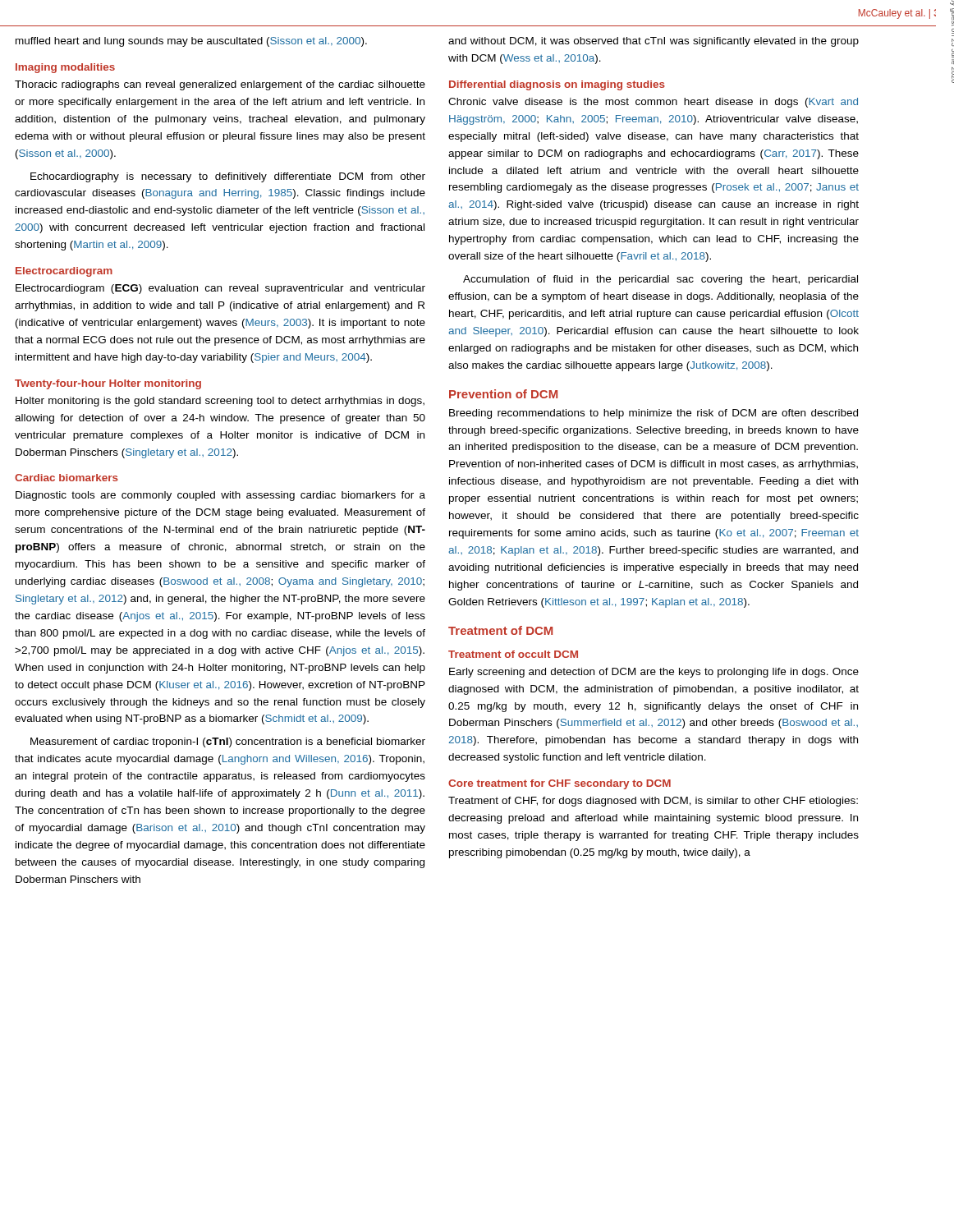Select the block starting "and without DCM, it was"
This screenshot has height=1232, width=954.
(x=654, y=50)
